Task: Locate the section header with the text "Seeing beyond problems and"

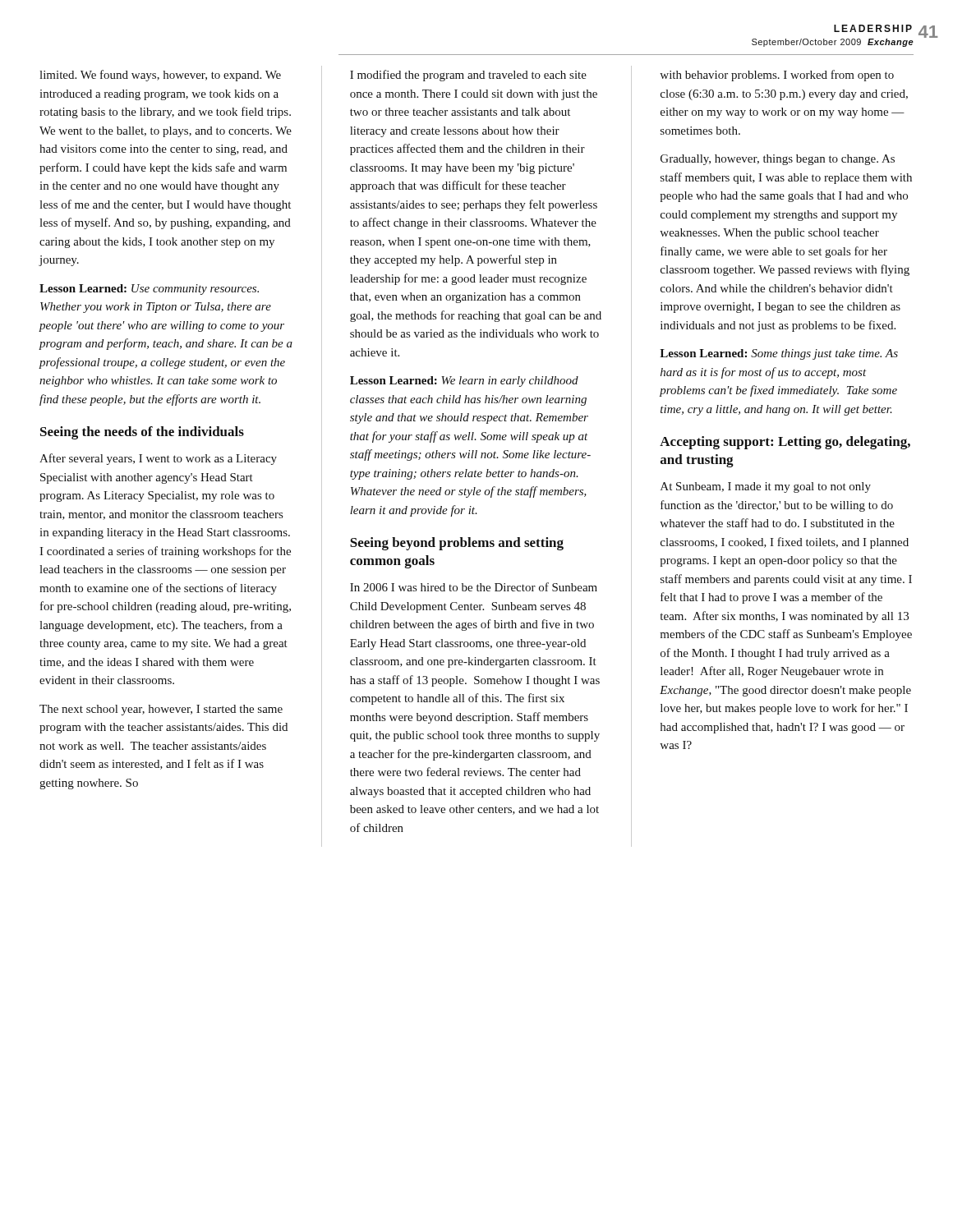Action: tap(457, 552)
